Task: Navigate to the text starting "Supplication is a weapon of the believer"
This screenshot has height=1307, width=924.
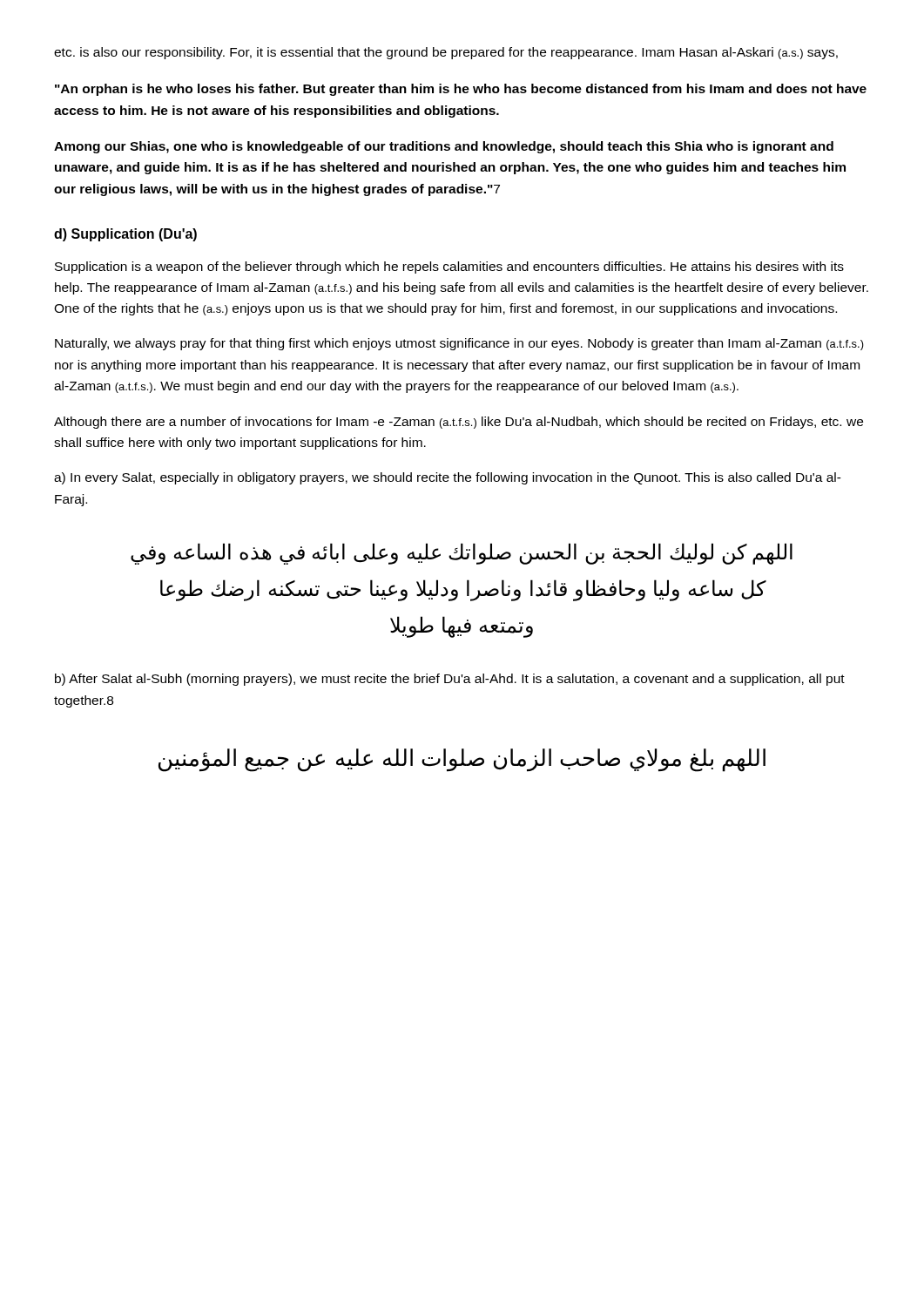Action: 462,287
